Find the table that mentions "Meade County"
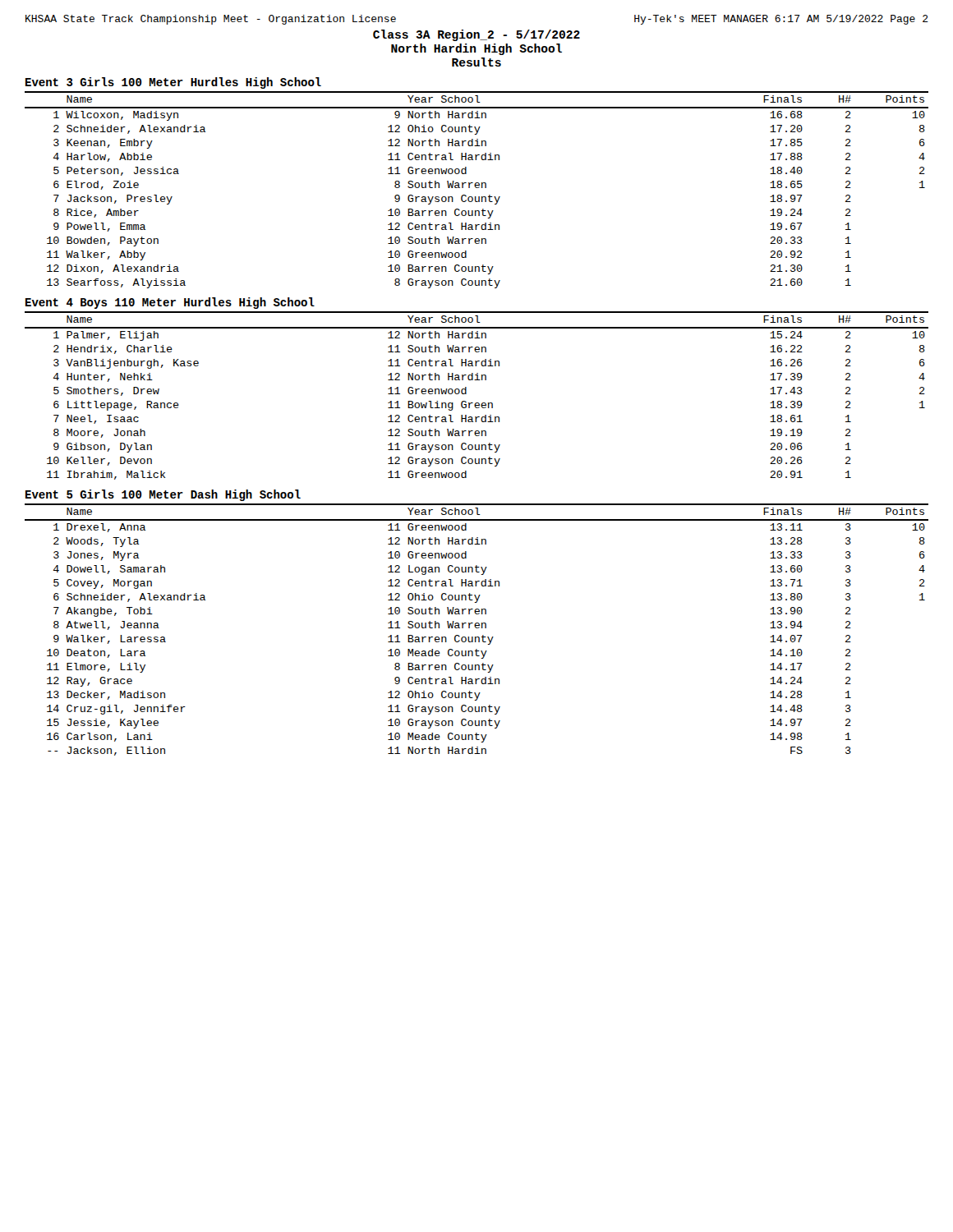 (x=476, y=631)
